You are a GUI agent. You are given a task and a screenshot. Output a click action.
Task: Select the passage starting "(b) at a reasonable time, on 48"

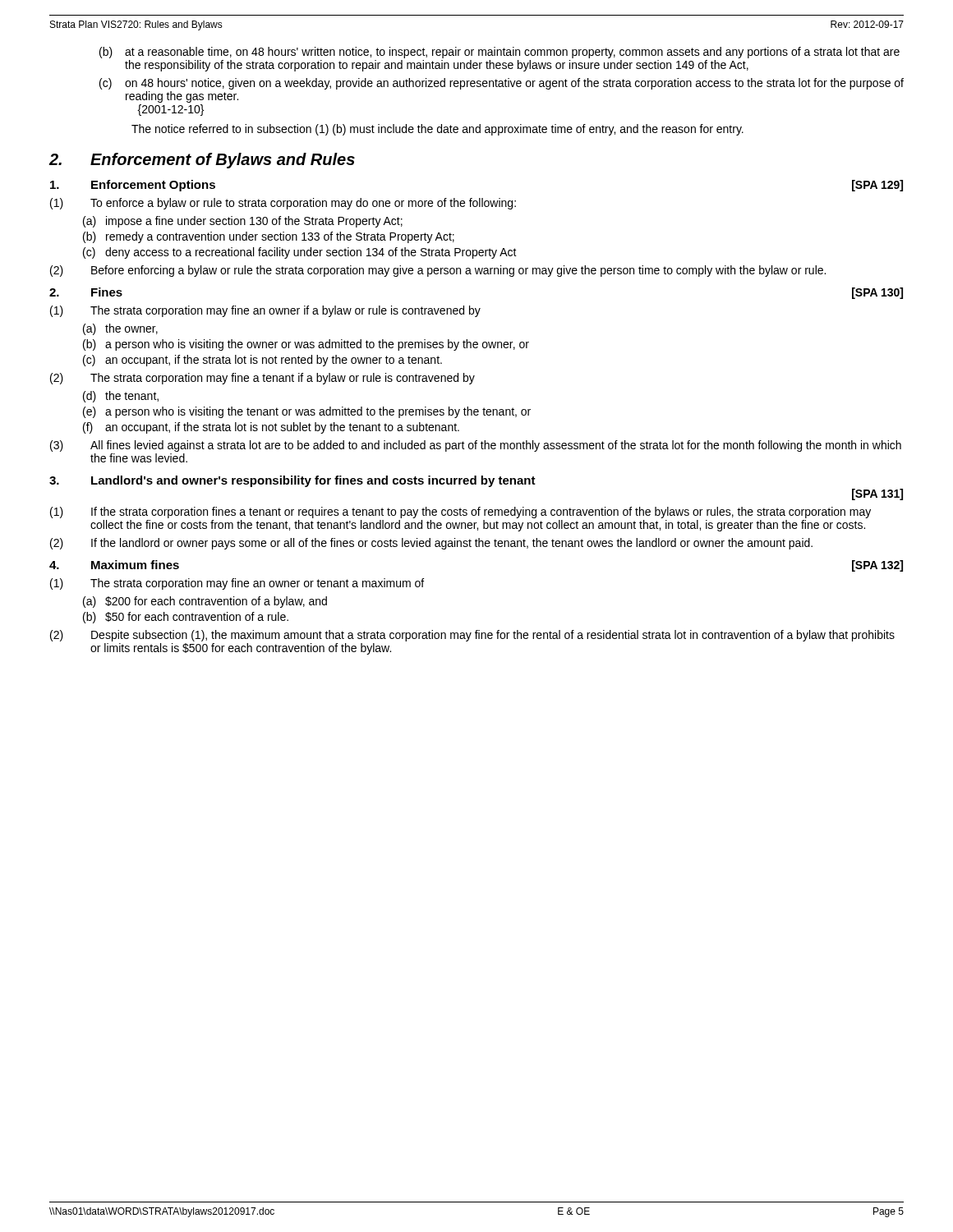501,58
